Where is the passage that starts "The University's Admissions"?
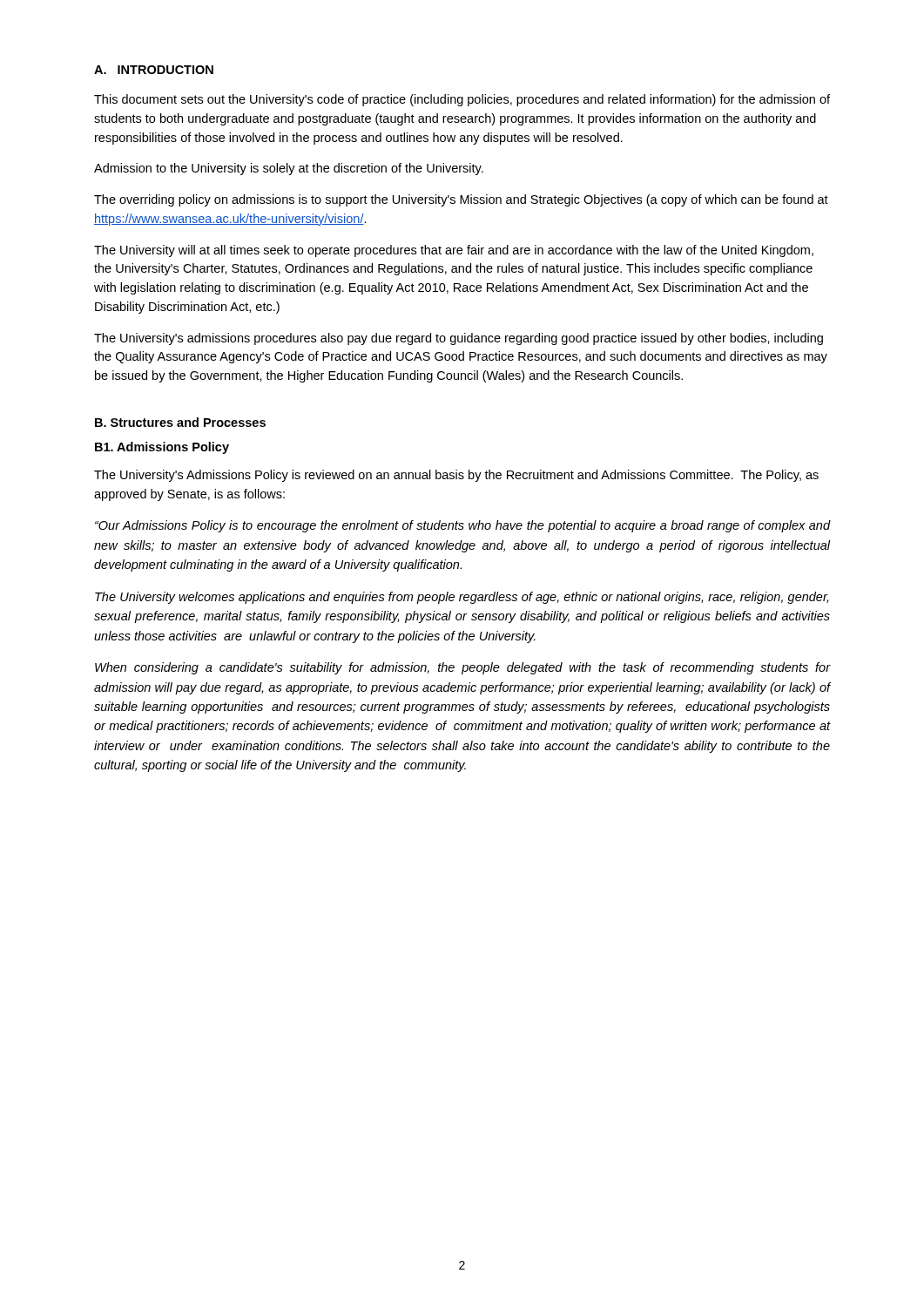Screen dimensions: 1307x924 457,484
